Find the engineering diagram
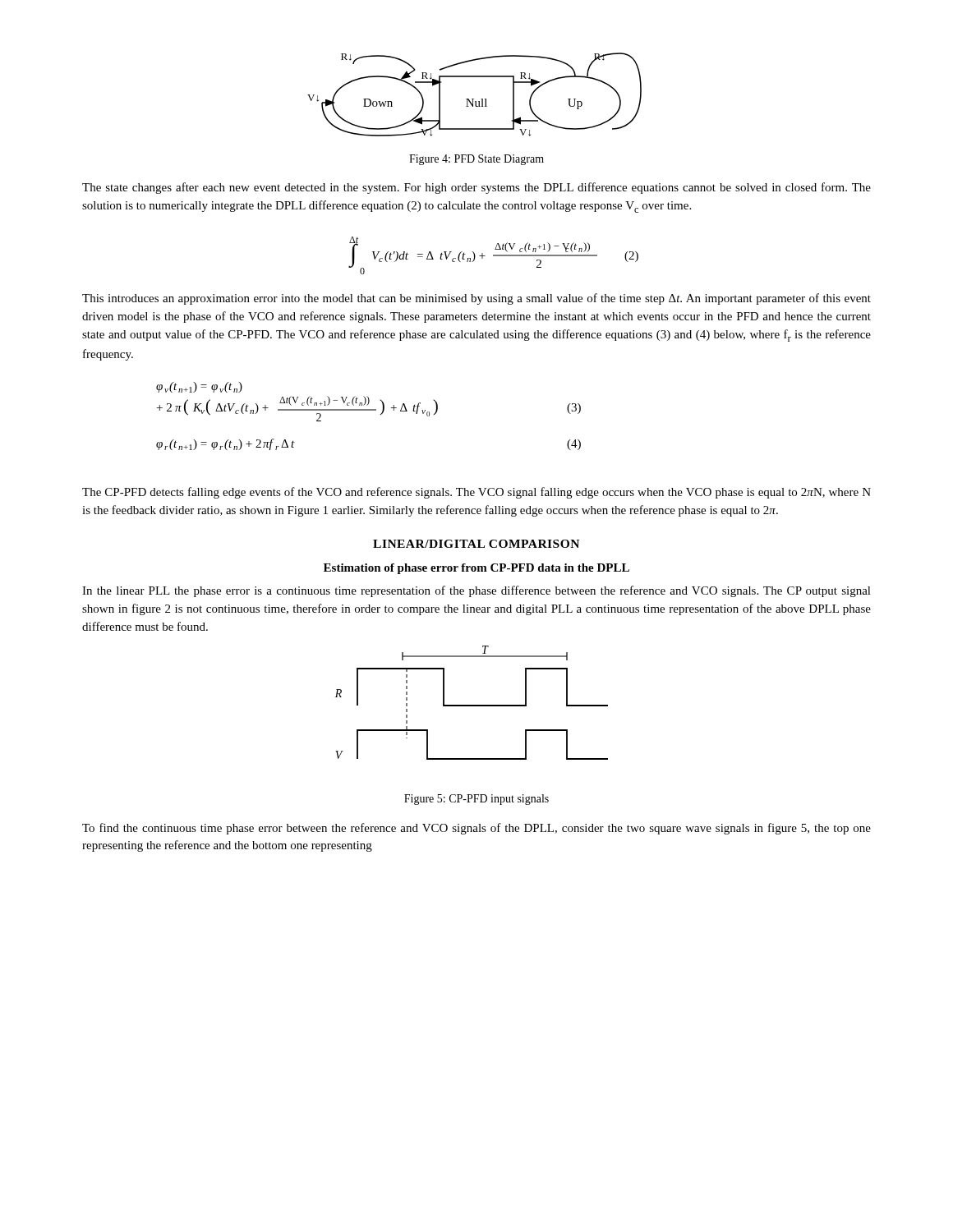This screenshot has width=953, height=1232. click(476, 716)
